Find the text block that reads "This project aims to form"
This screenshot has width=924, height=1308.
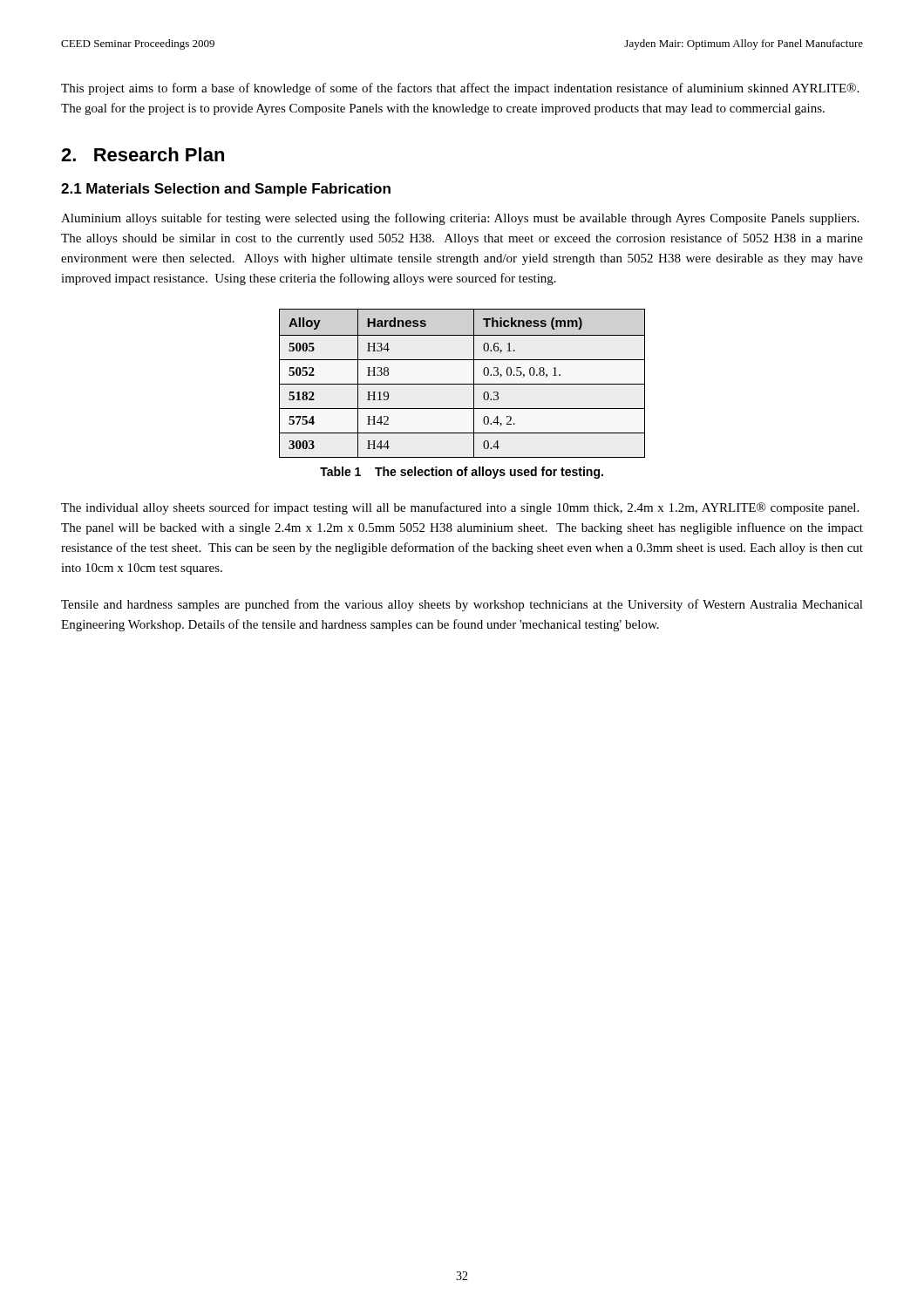462,98
